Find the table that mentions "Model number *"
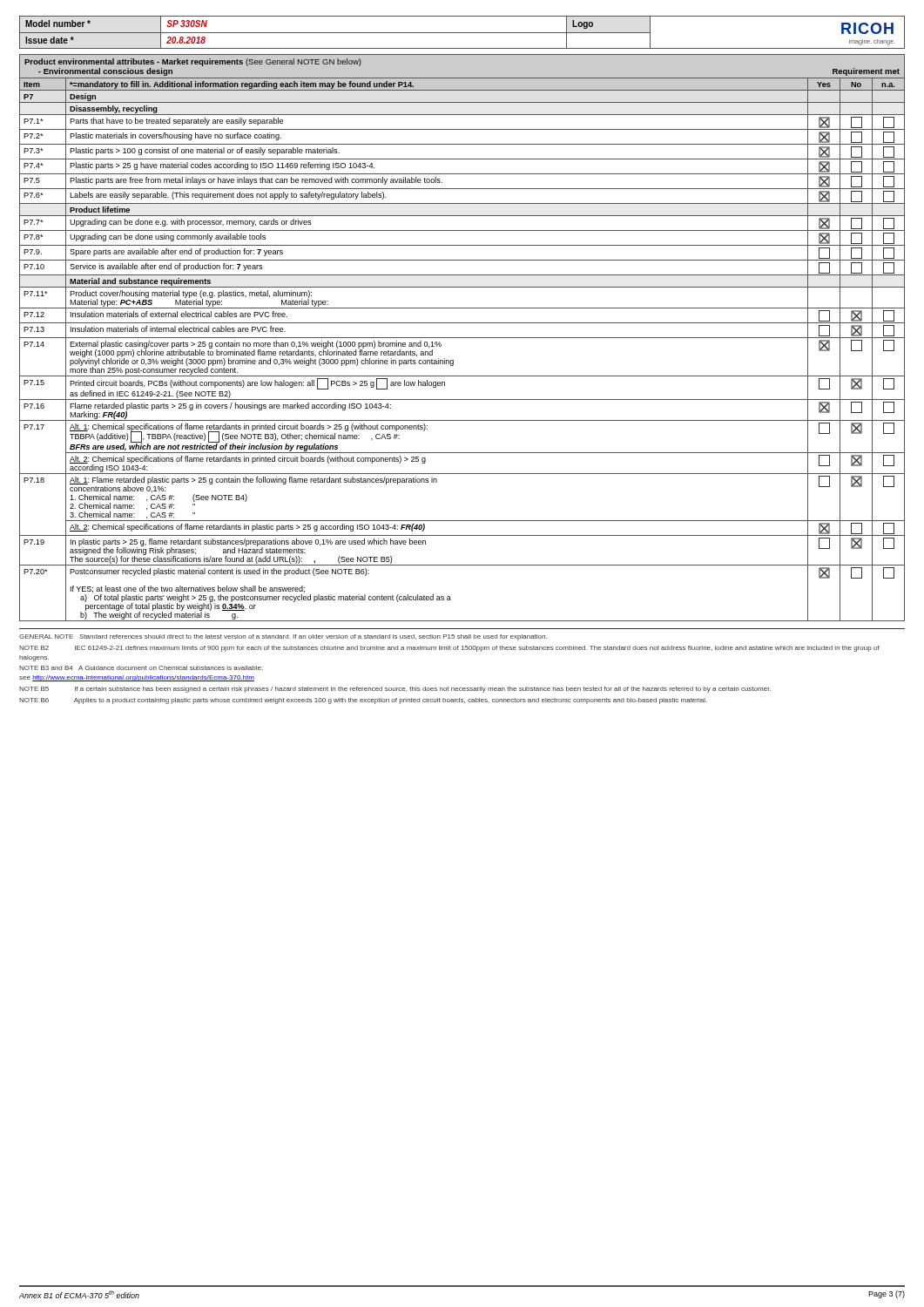 462,32
